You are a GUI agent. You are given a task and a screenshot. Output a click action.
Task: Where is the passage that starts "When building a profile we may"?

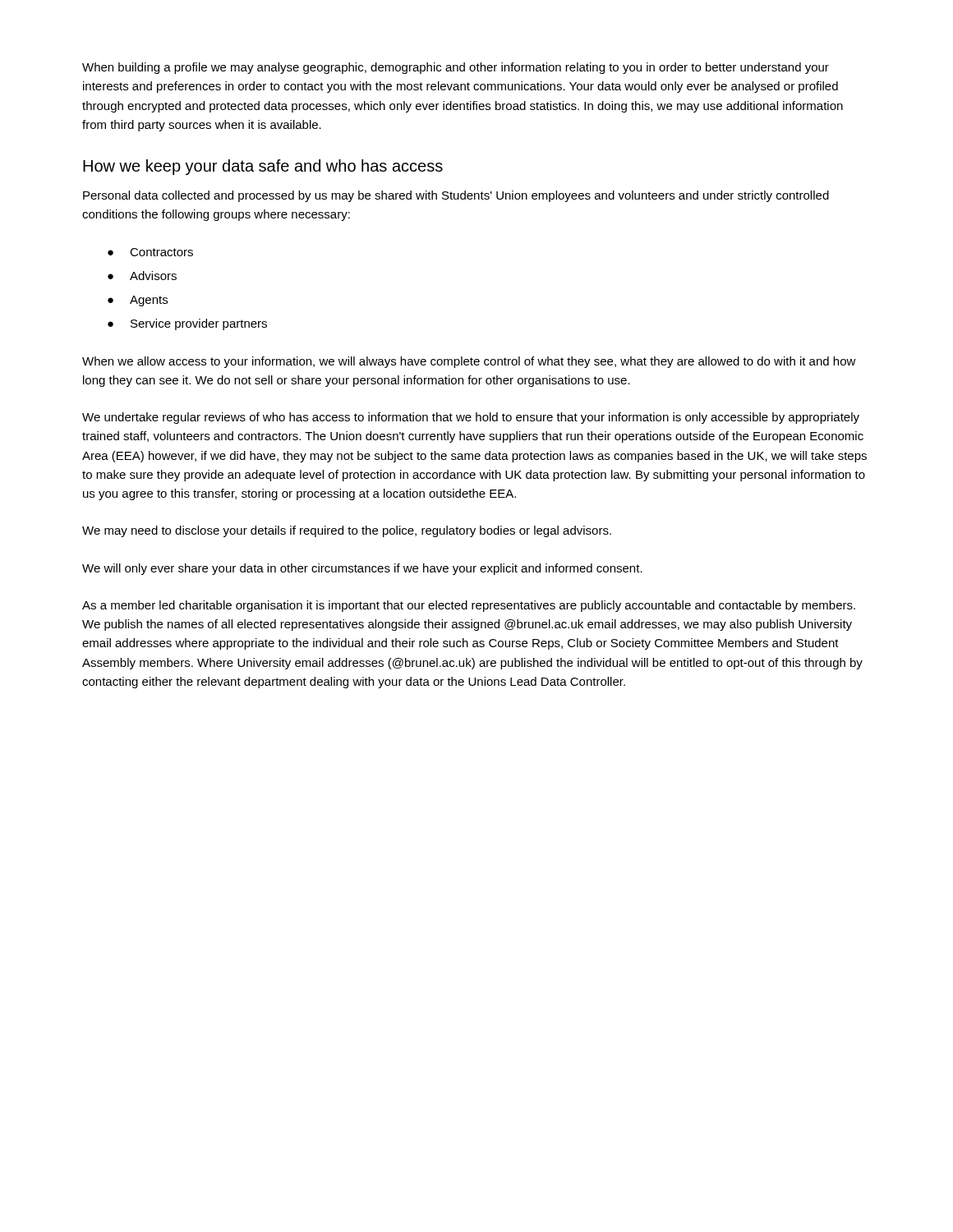tap(463, 96)
